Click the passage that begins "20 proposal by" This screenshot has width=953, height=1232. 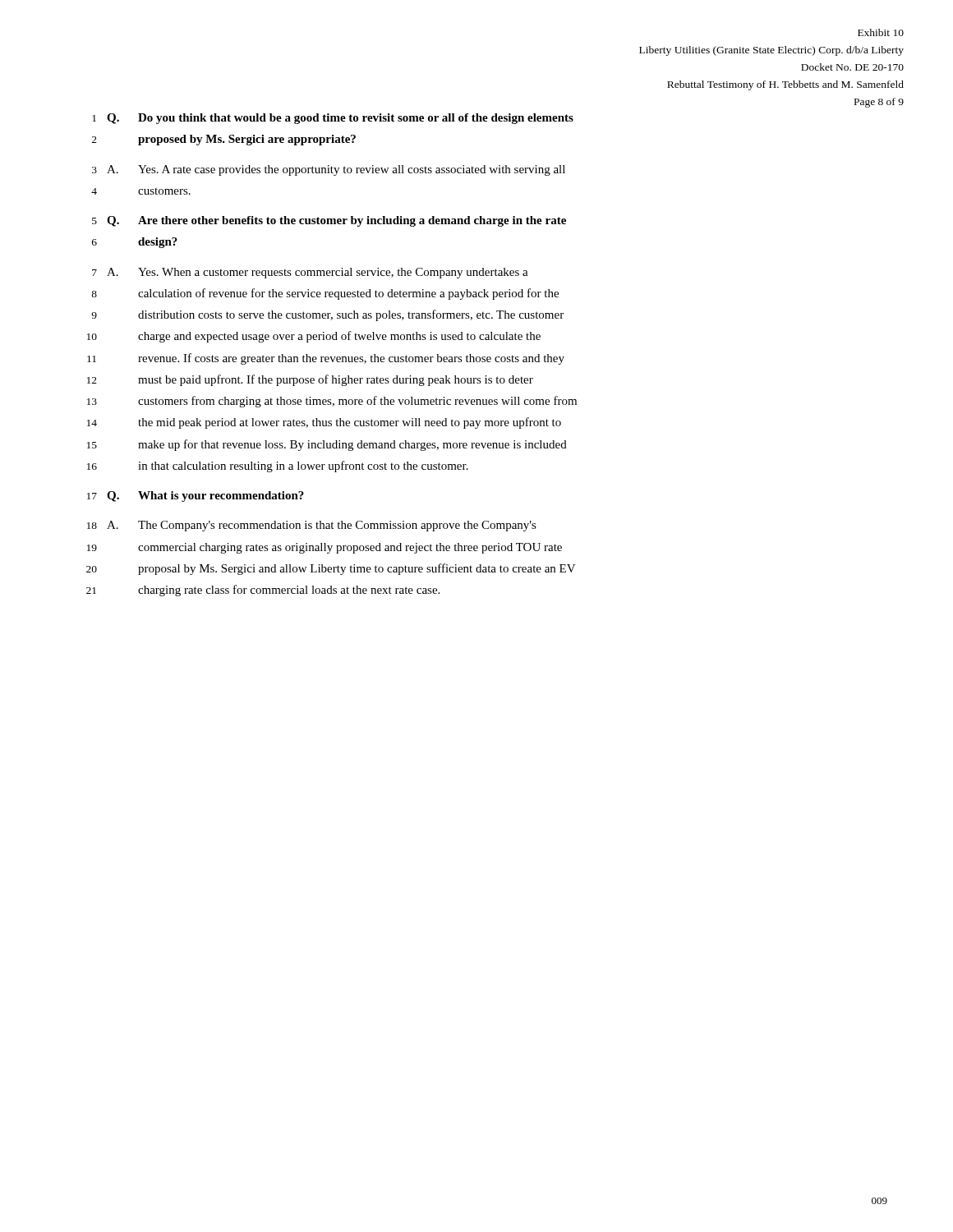pyautogui.click(x=476, y=568)
